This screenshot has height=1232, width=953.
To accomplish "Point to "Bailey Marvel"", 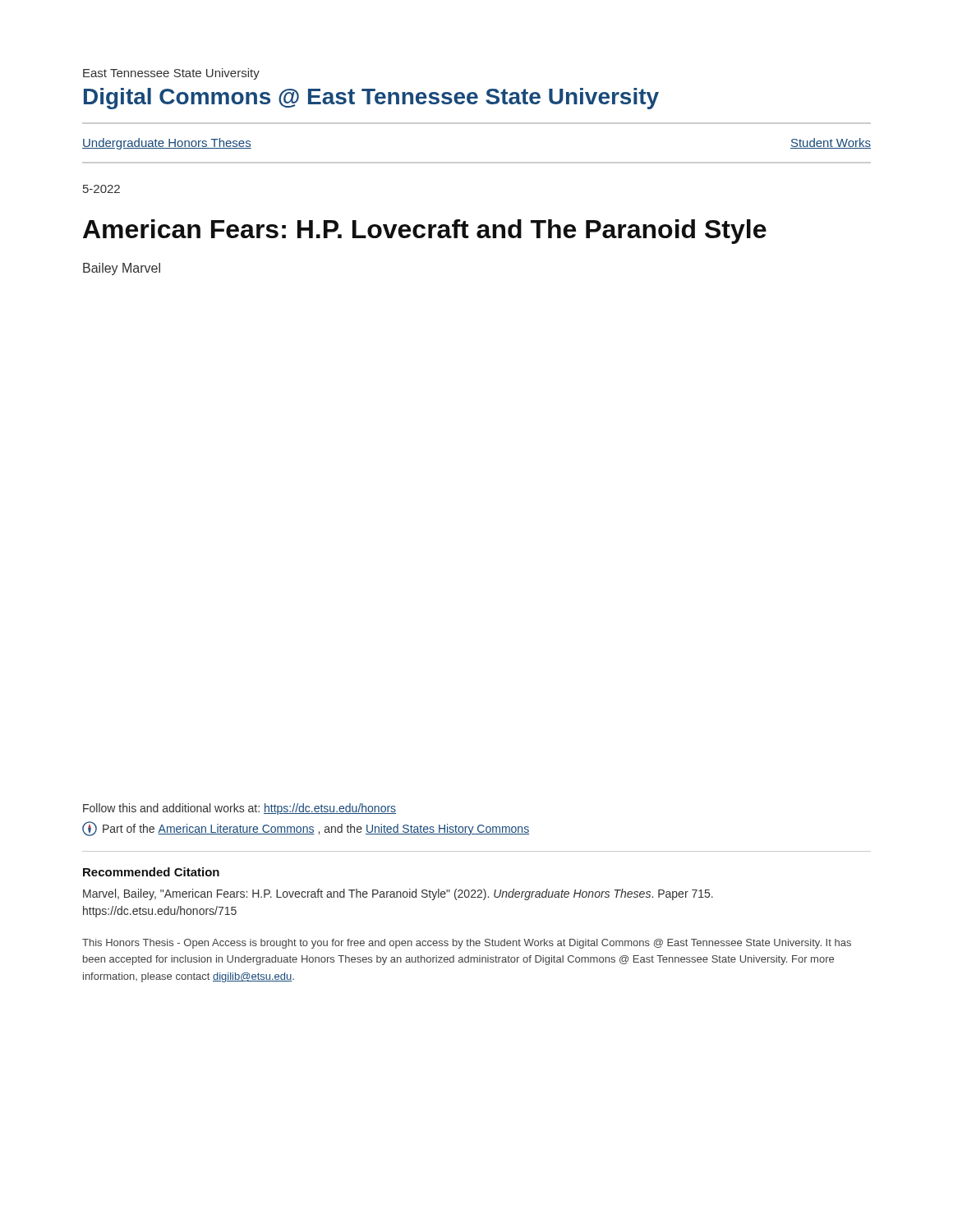I will (x=122, y=268).
